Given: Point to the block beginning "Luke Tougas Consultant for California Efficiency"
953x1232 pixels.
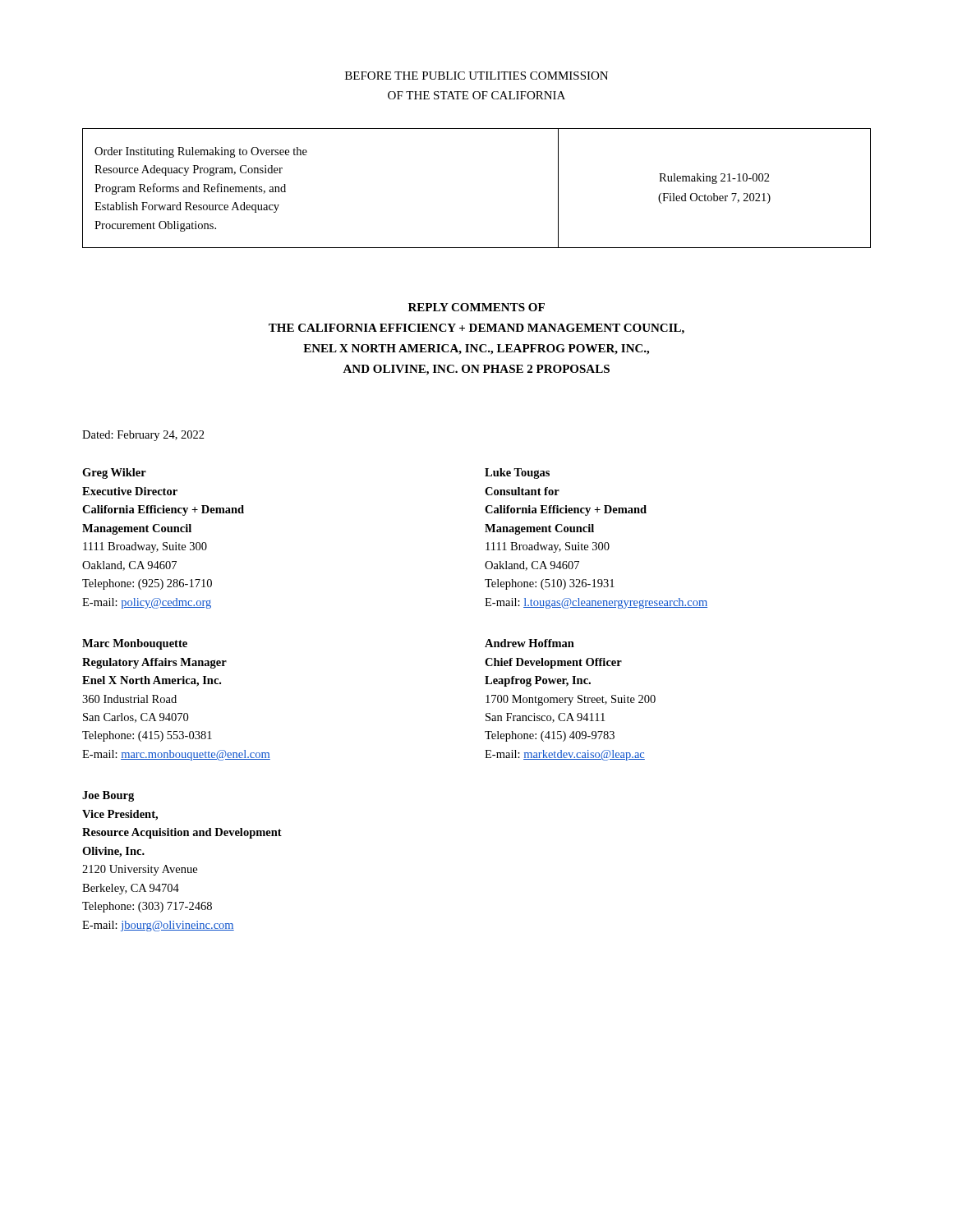Looking at the screenshot, I should [x=517, y=473].
